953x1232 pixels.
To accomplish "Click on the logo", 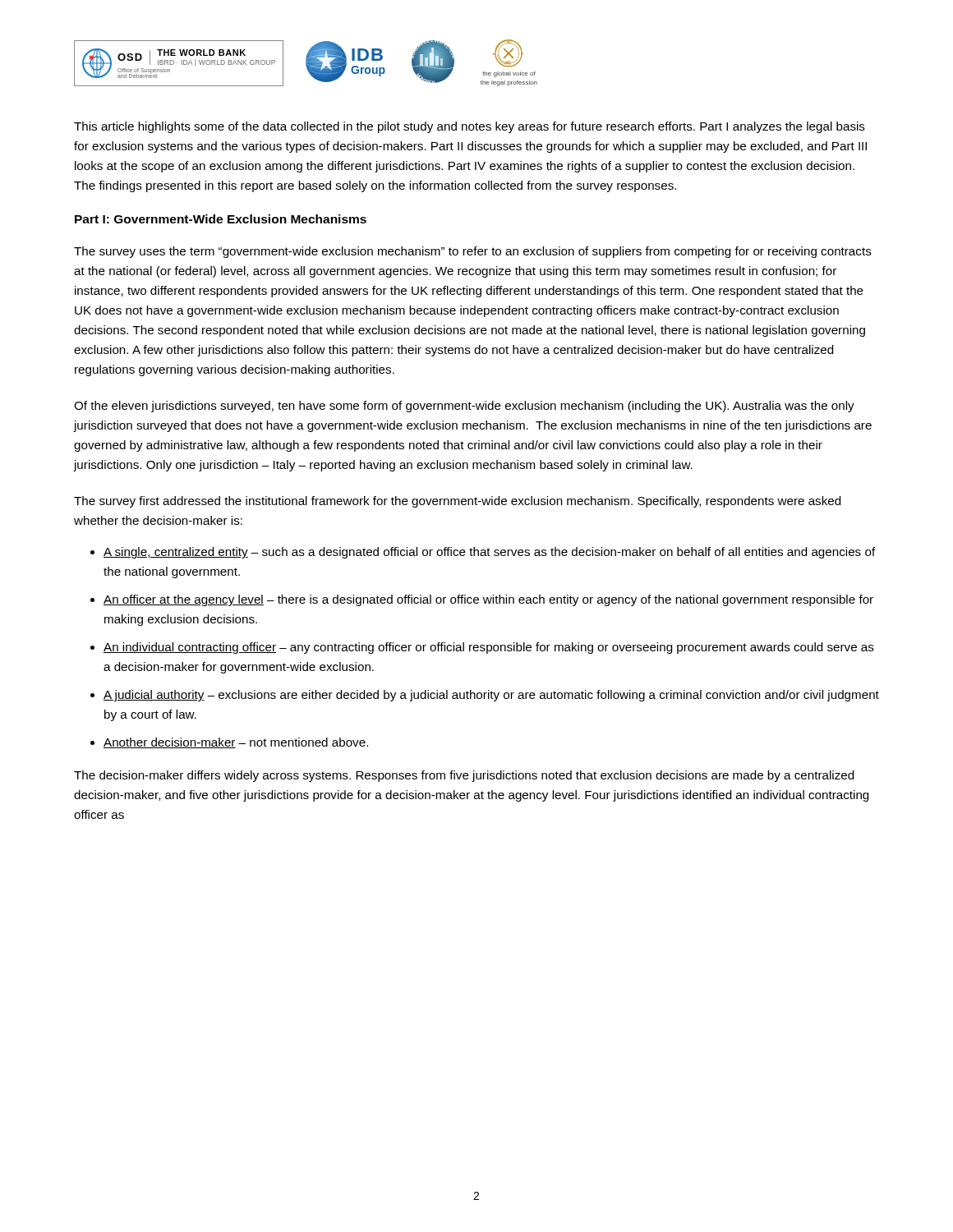I will [x=476, y=63].
